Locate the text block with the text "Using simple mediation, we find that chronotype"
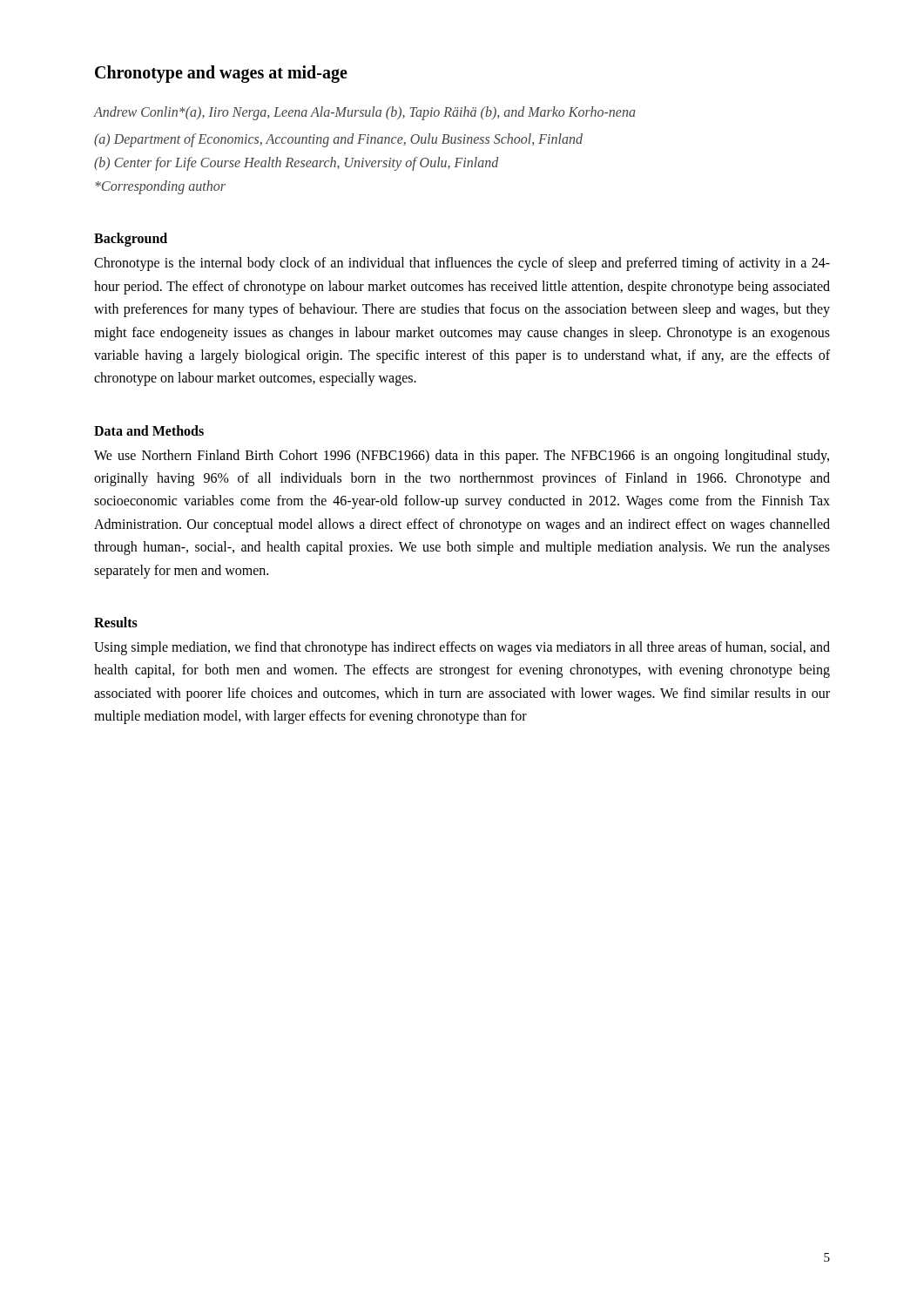The width and height of the screenshot is (924, 1307). [x=462, y=682]
